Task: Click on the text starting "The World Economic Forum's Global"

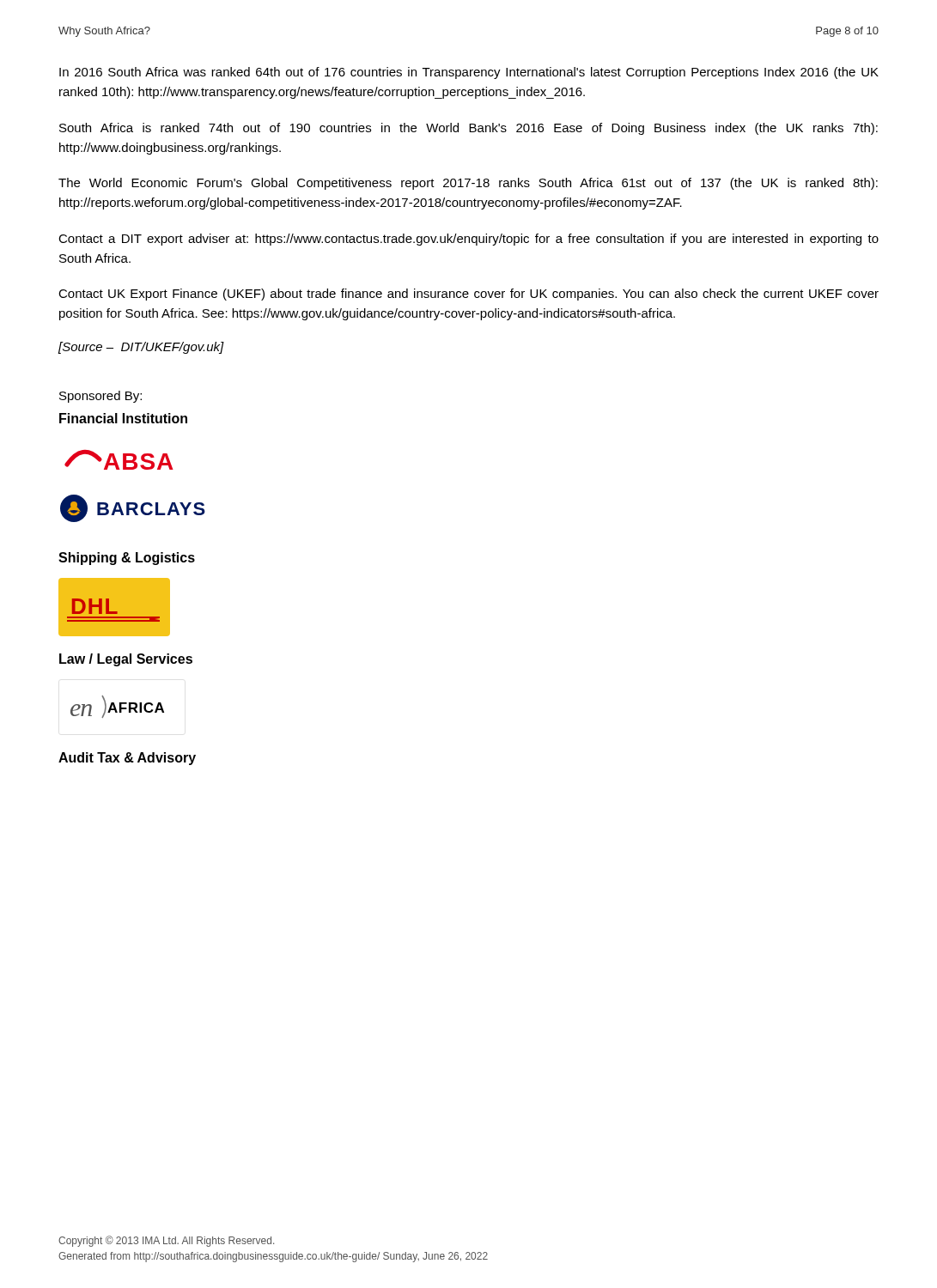Action: click(x=468, y=192)
